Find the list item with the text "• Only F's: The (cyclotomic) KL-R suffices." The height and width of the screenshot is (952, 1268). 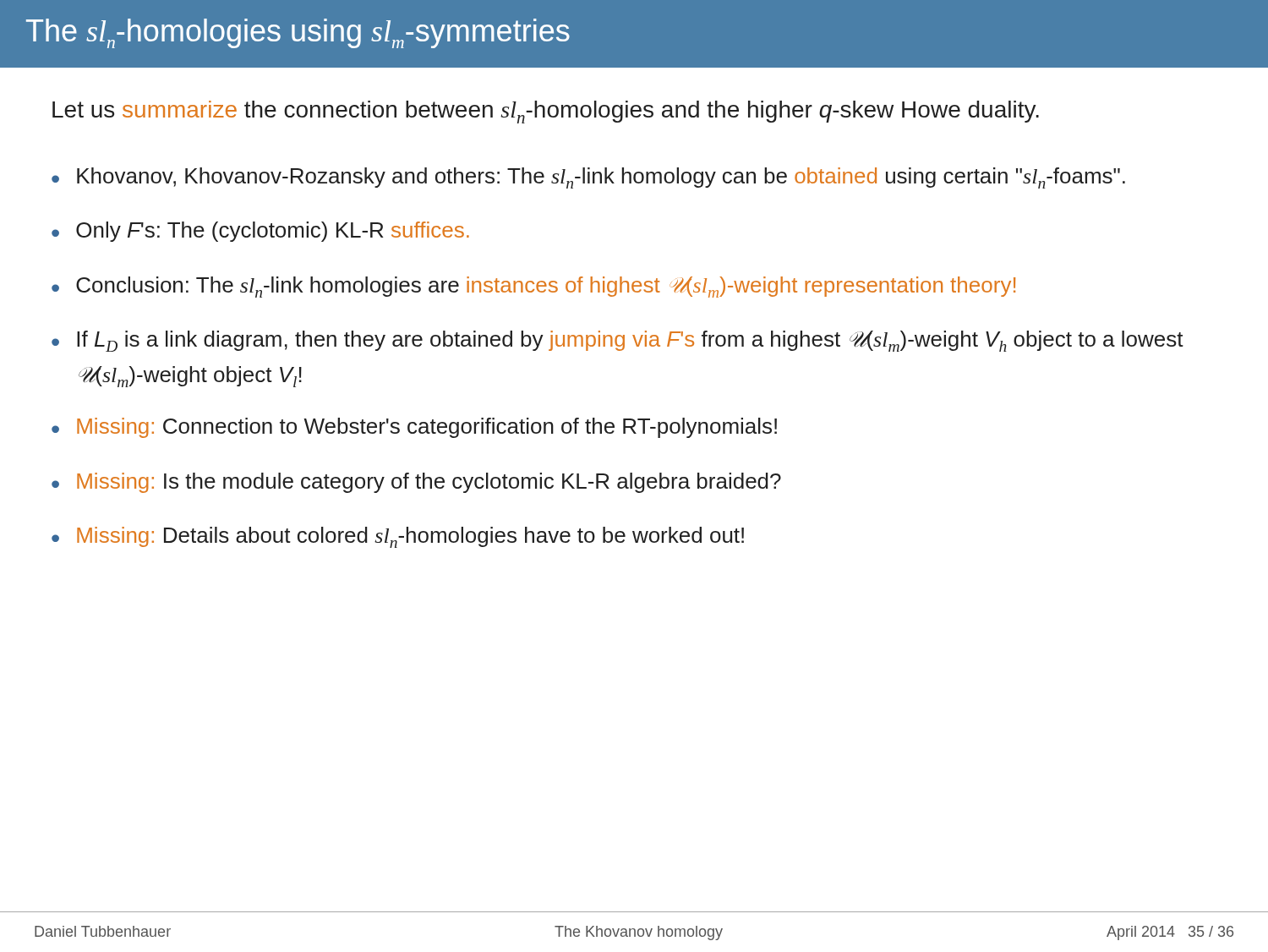coord(260,232)
